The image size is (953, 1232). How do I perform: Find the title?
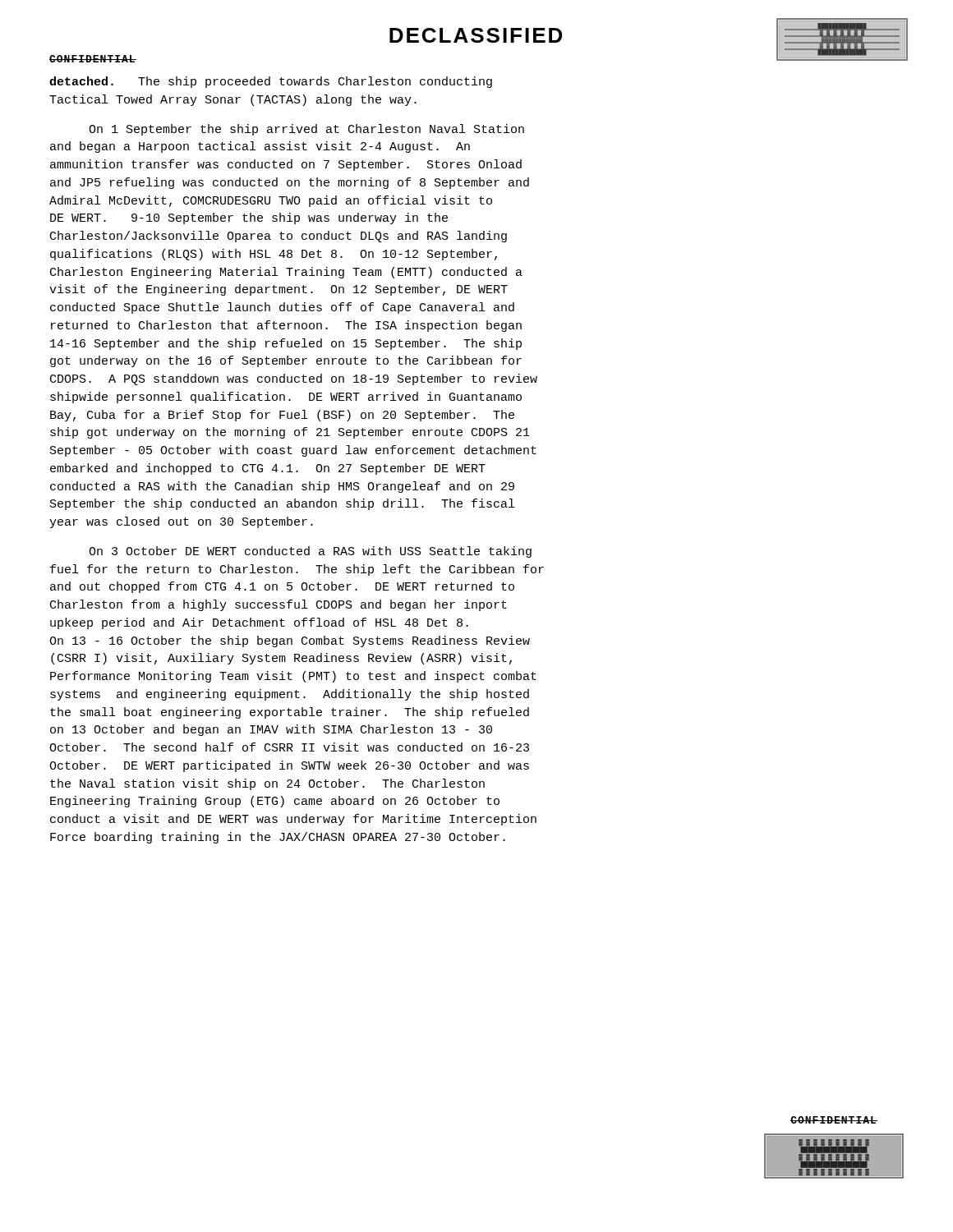(x=476, y=35)
